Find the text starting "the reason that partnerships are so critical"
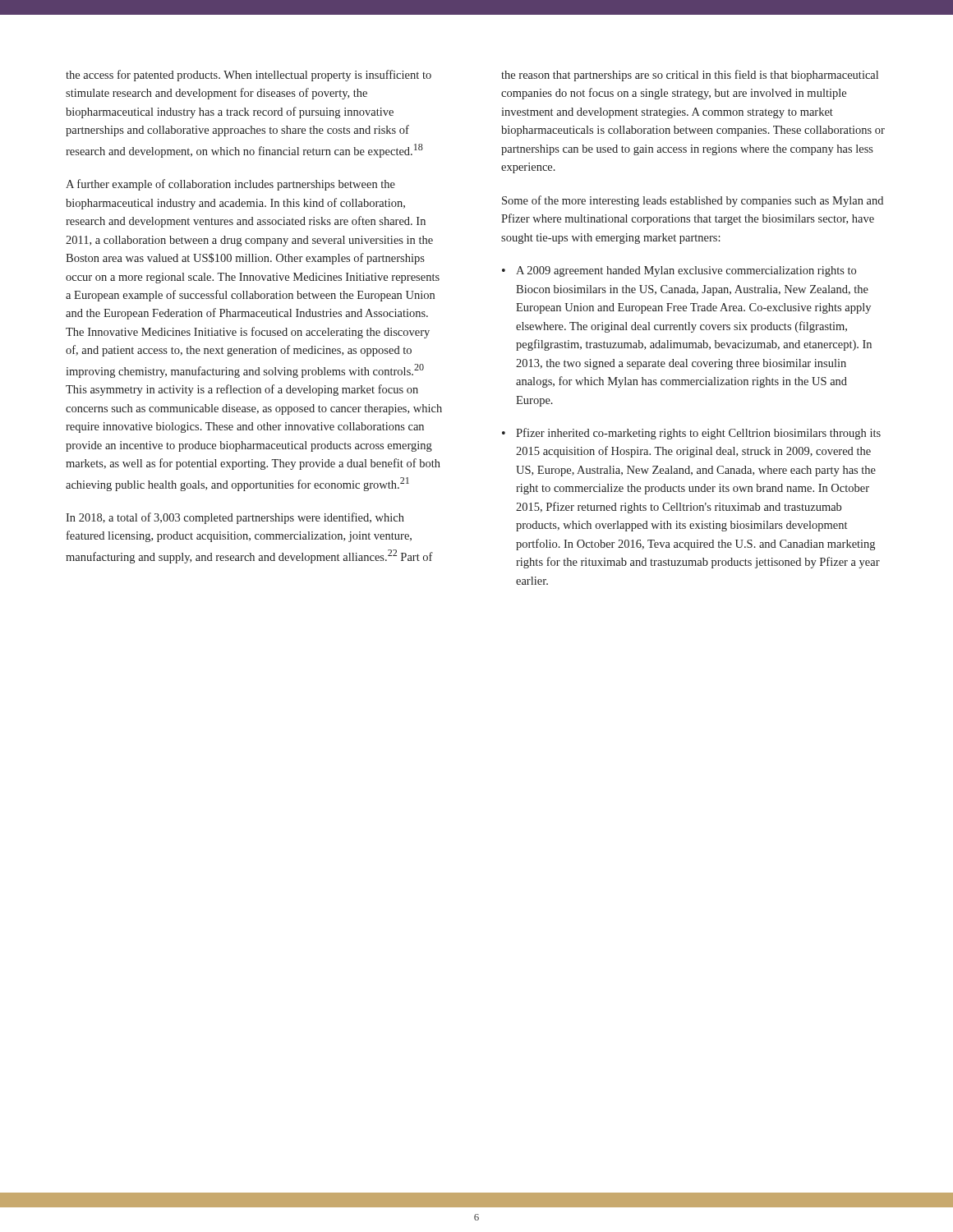953x1232 pixels. pyautogui.click(x=693, y=121)
